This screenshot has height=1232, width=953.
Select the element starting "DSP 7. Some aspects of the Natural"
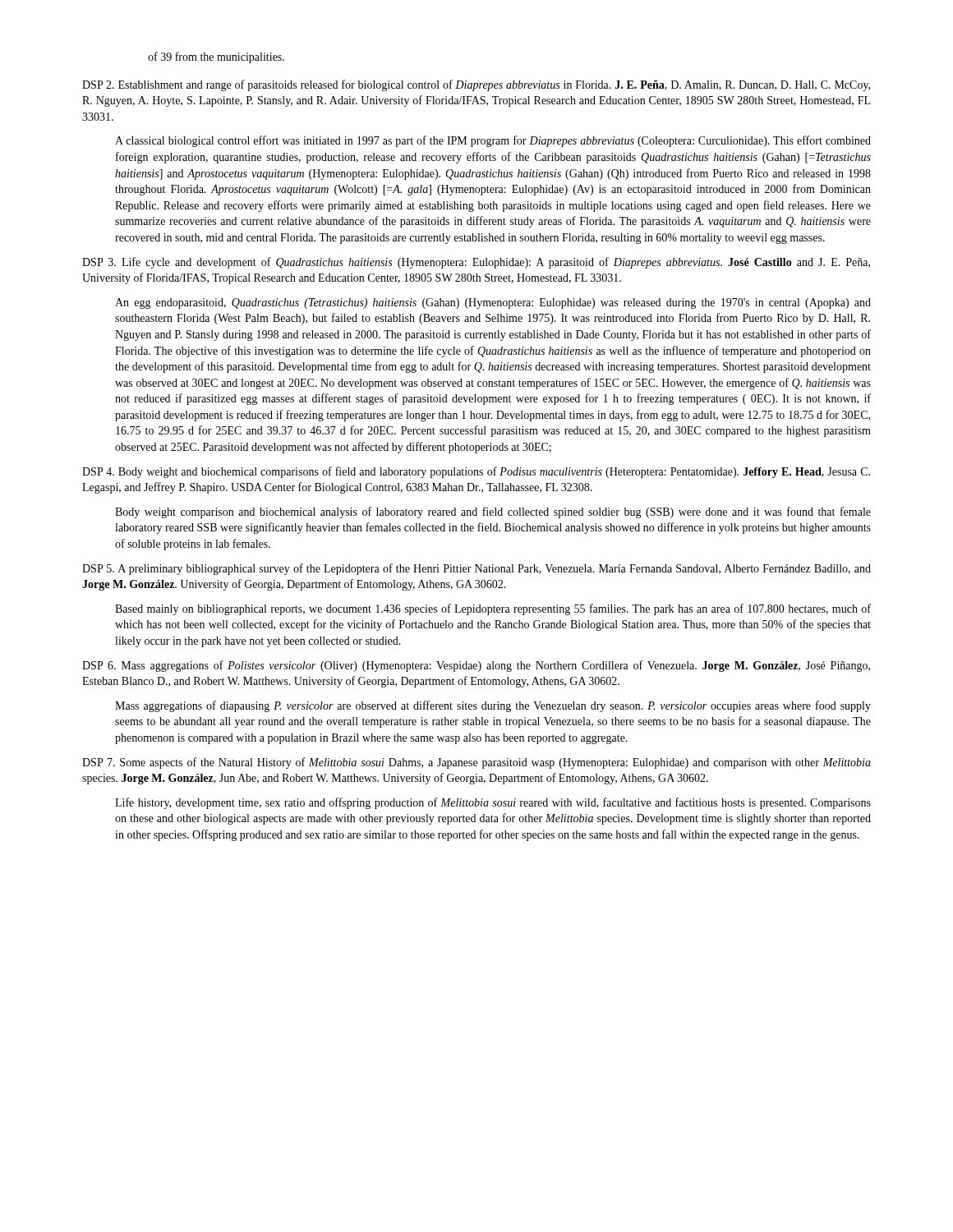click(476, 771)
